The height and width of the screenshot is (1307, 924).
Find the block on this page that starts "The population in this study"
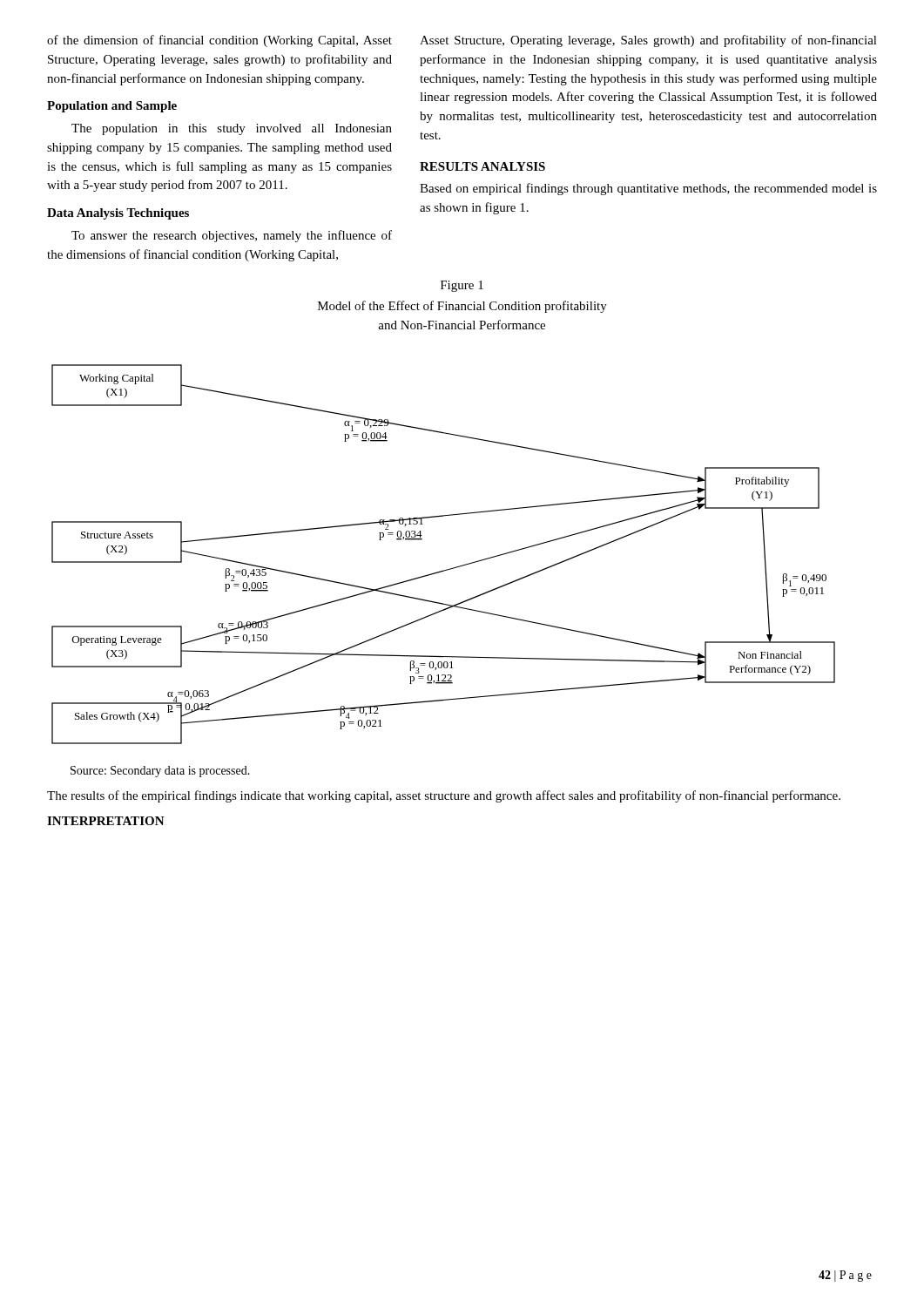coord(219,157)
